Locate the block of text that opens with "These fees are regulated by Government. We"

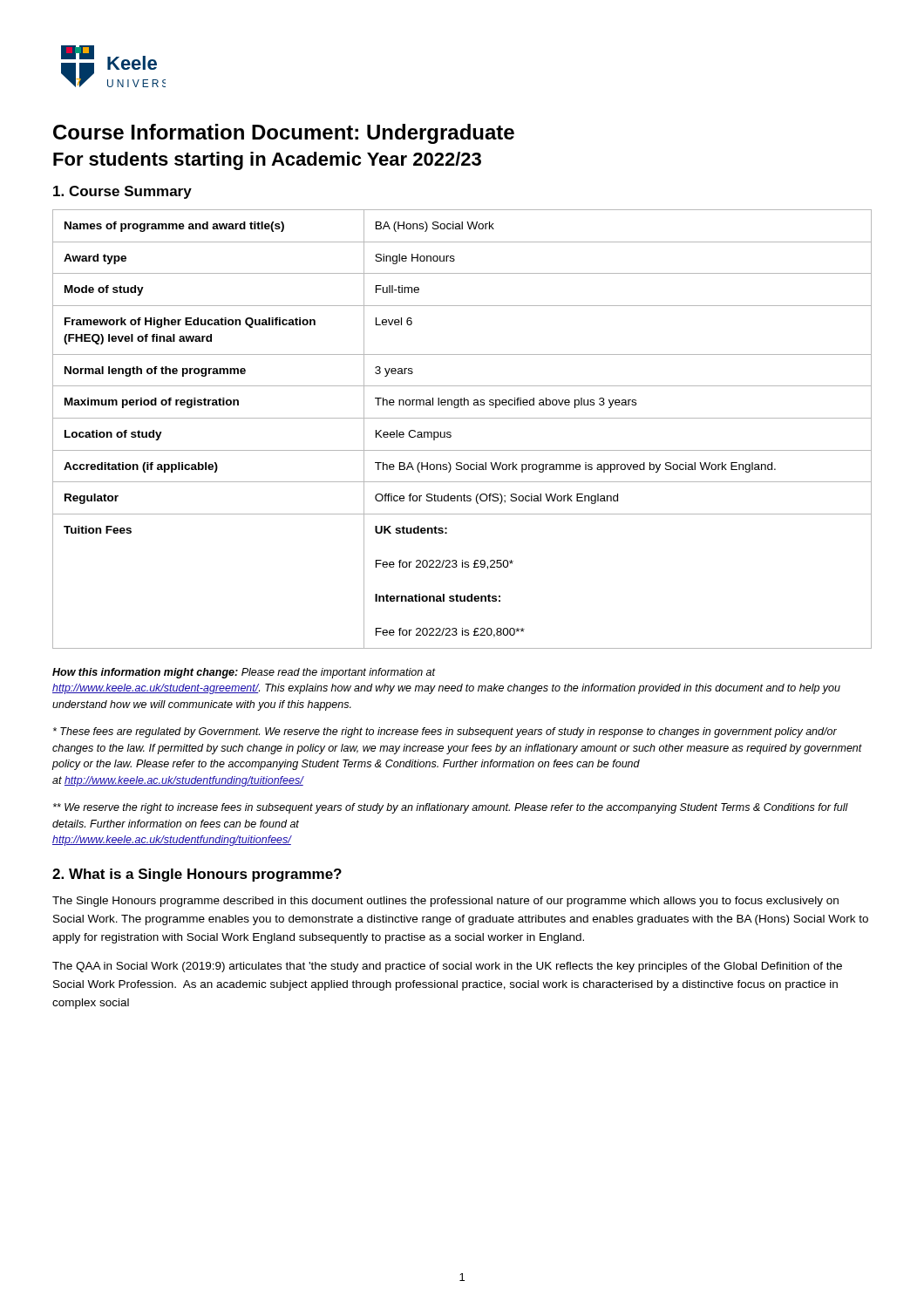[x=457, y=756]
